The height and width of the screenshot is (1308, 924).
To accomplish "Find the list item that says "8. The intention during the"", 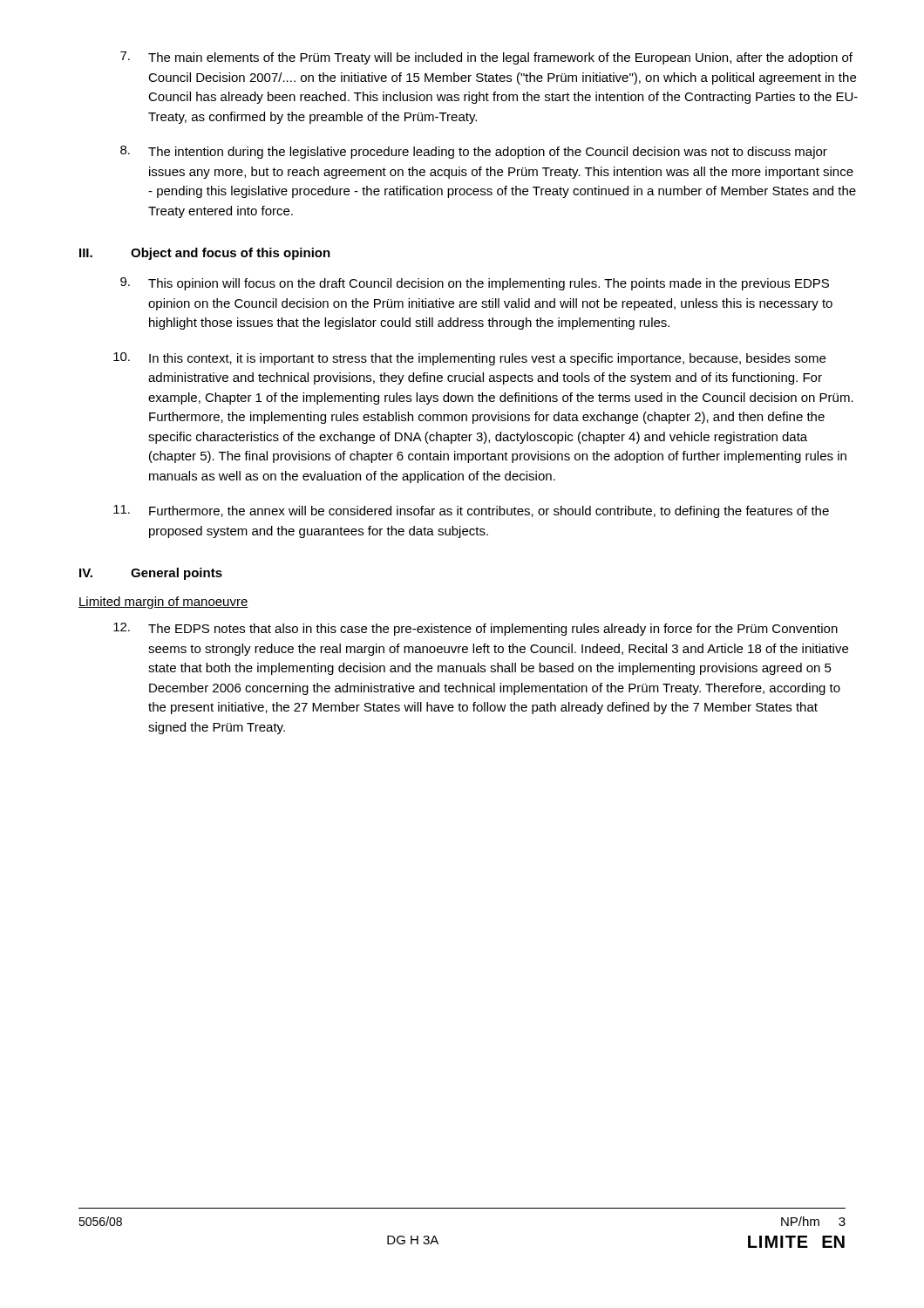I will (469, 181).
